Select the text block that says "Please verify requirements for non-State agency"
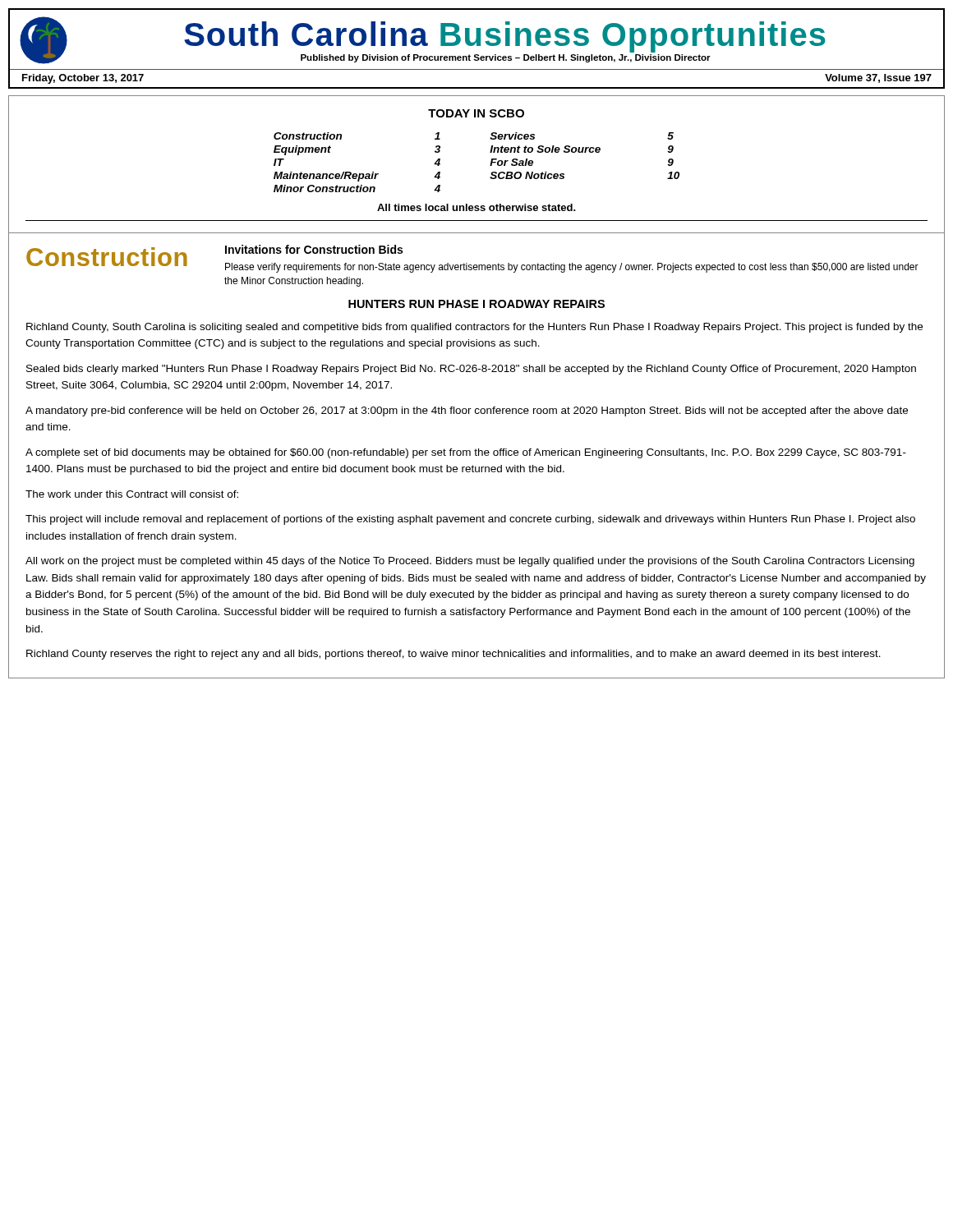The width and height of the screenshot is (953, 1232). tap(571, 274)
